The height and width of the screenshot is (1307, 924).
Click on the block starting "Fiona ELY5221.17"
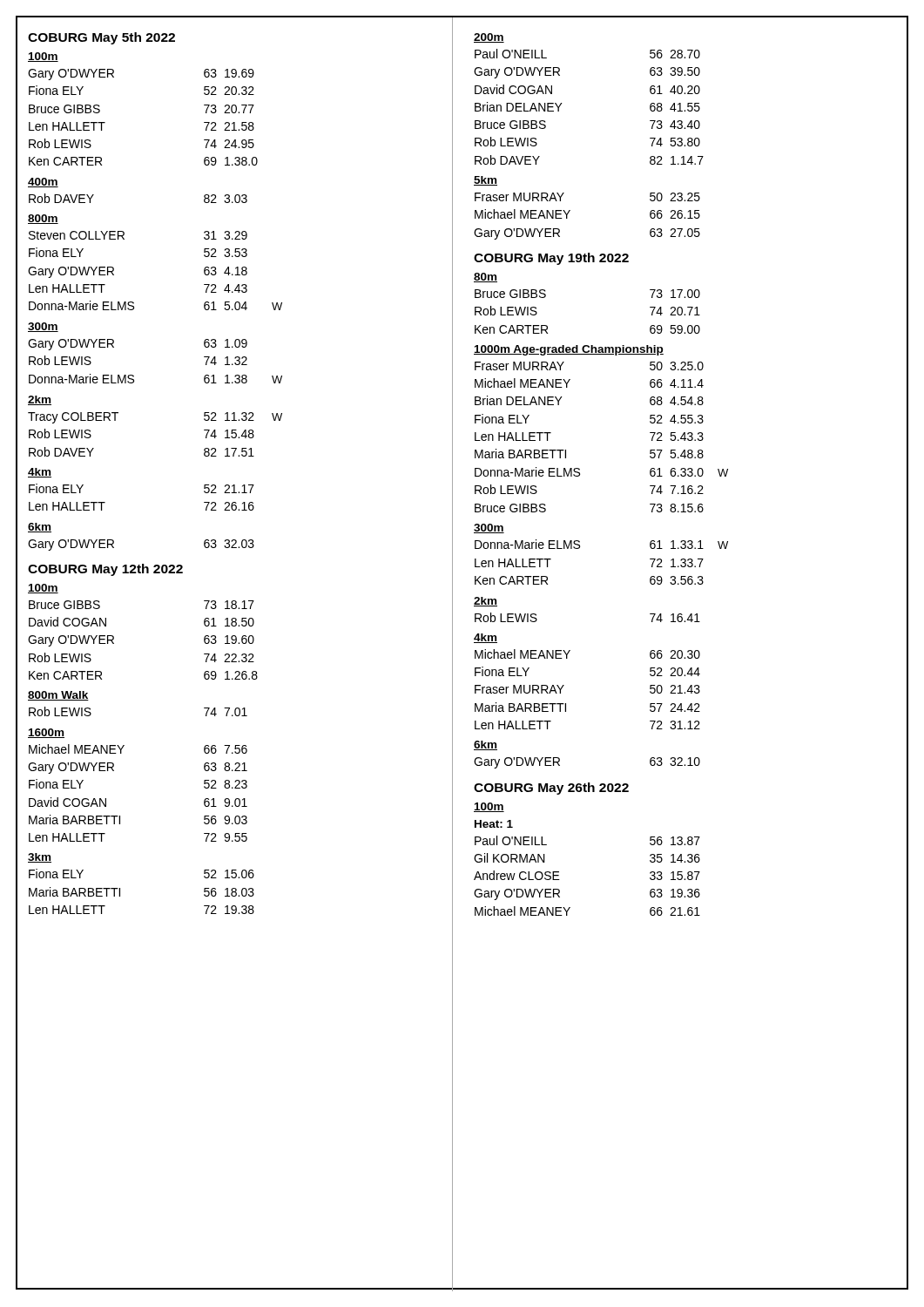pyautogui.click(x=56, y=488)
